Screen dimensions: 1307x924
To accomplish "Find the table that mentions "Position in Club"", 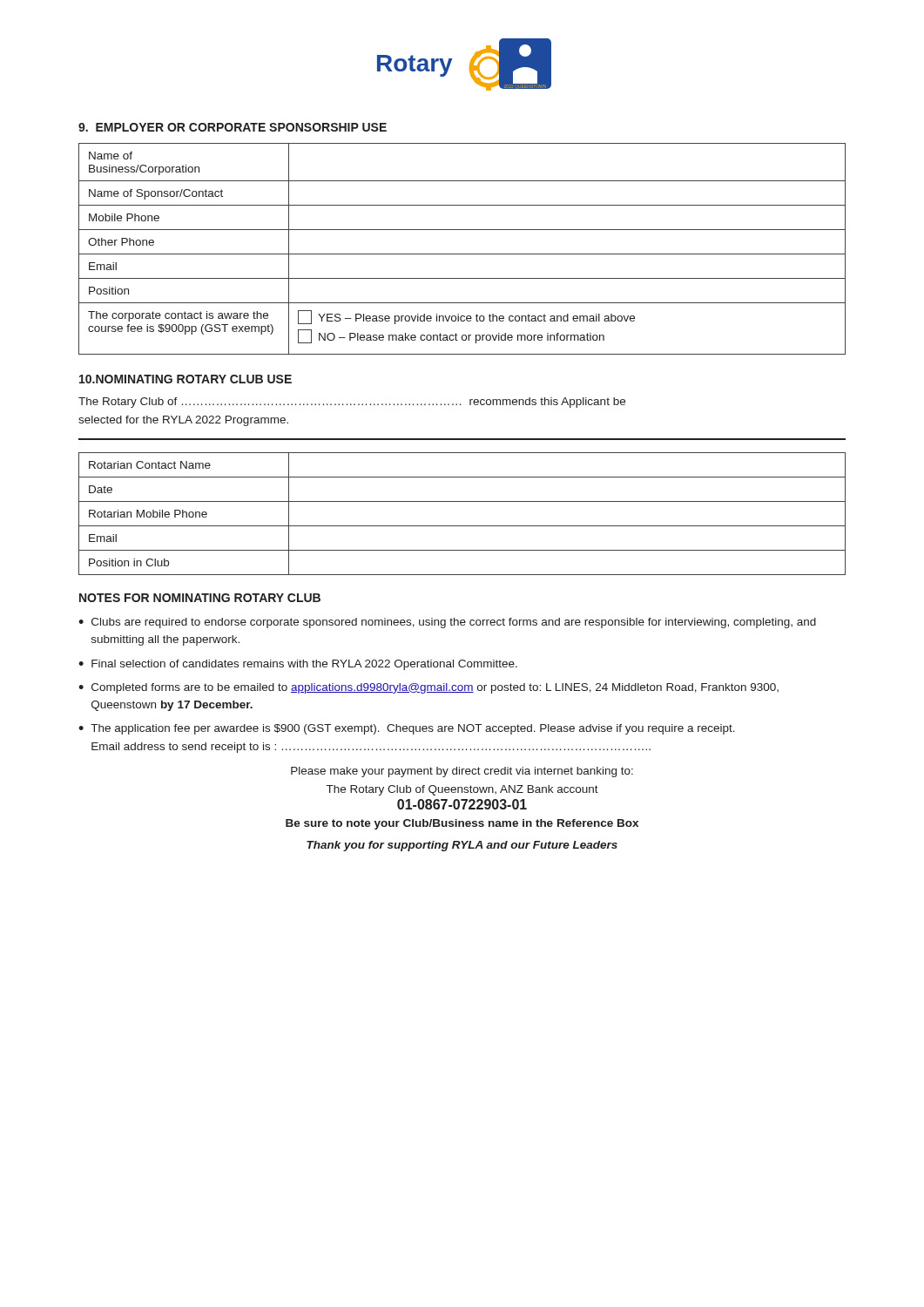I will pyautogui.click(x=462, y=514).
